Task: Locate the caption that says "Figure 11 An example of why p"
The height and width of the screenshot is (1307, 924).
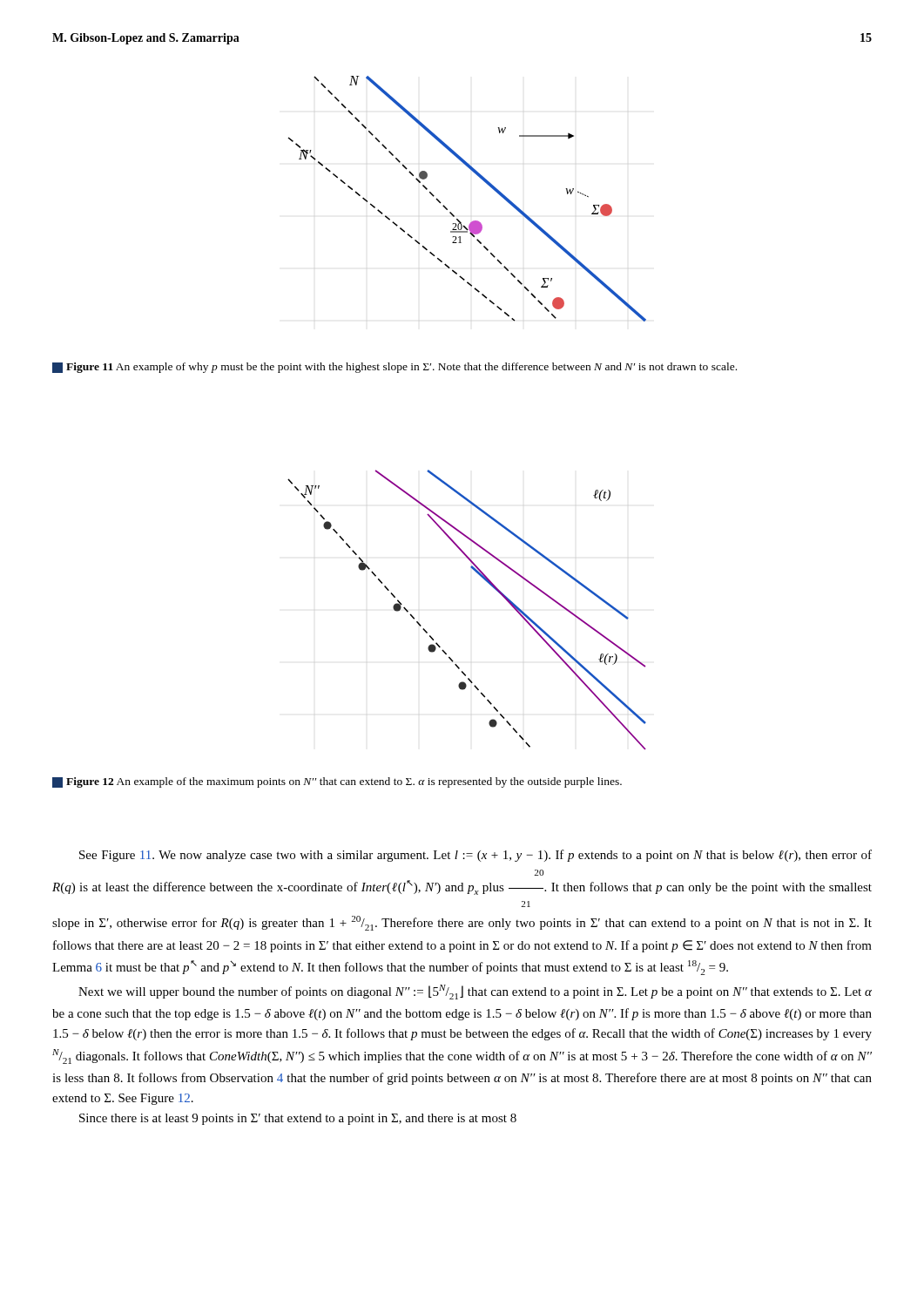Action: 395,366
